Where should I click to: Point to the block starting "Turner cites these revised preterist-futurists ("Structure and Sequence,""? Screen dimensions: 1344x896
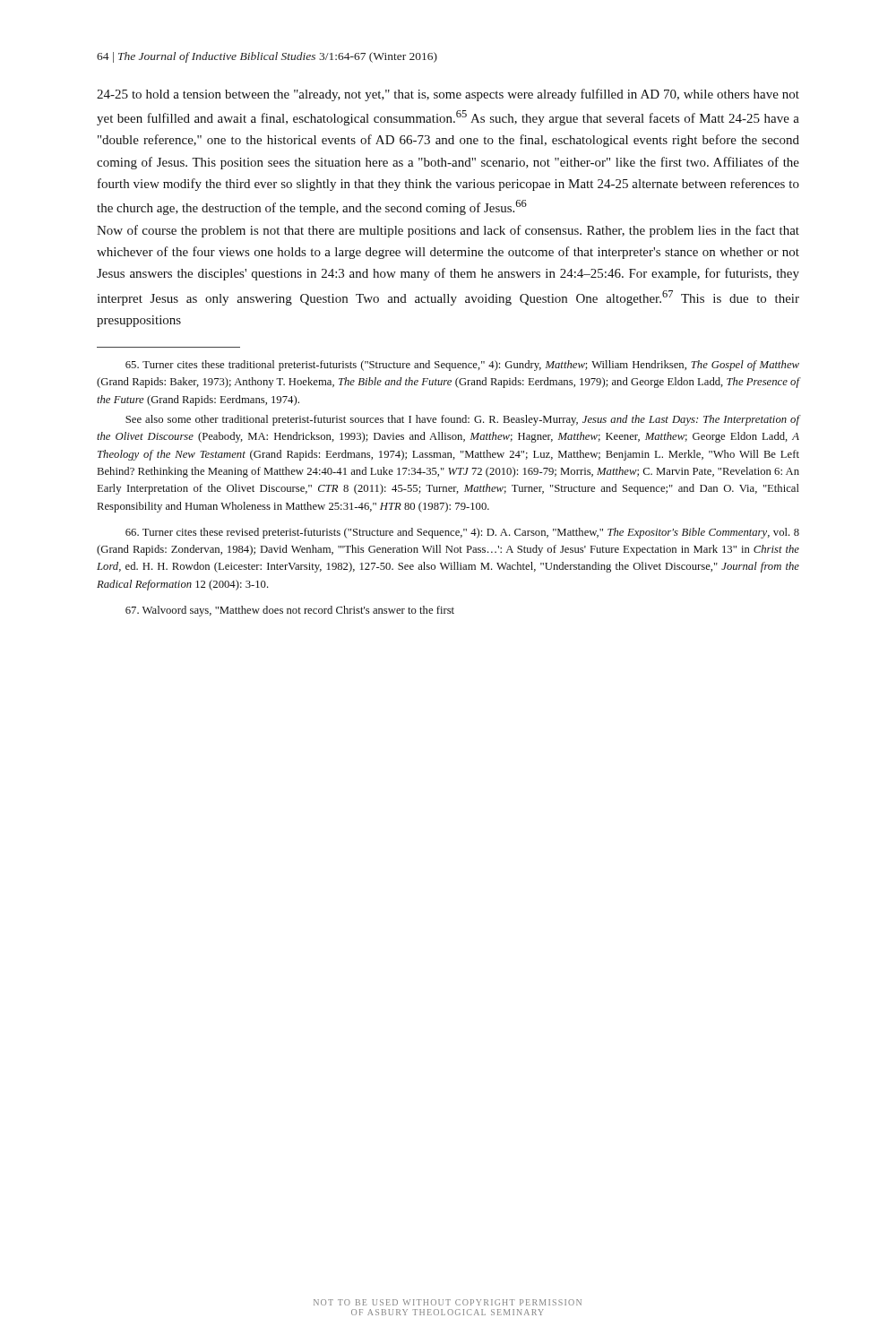[448, 559]
